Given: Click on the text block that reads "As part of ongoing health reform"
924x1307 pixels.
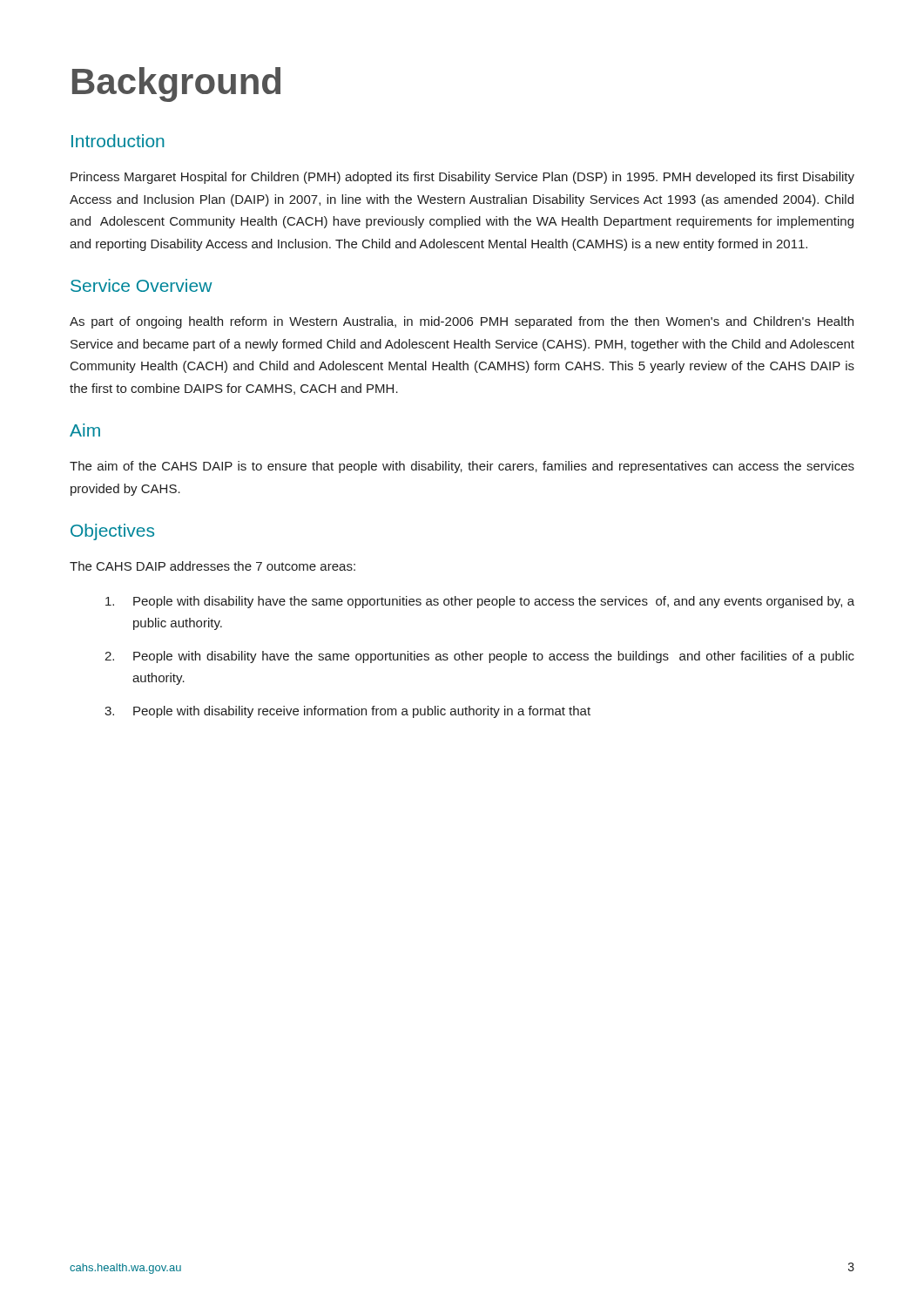Looking at the screenshot, I should tap(462, 354).
